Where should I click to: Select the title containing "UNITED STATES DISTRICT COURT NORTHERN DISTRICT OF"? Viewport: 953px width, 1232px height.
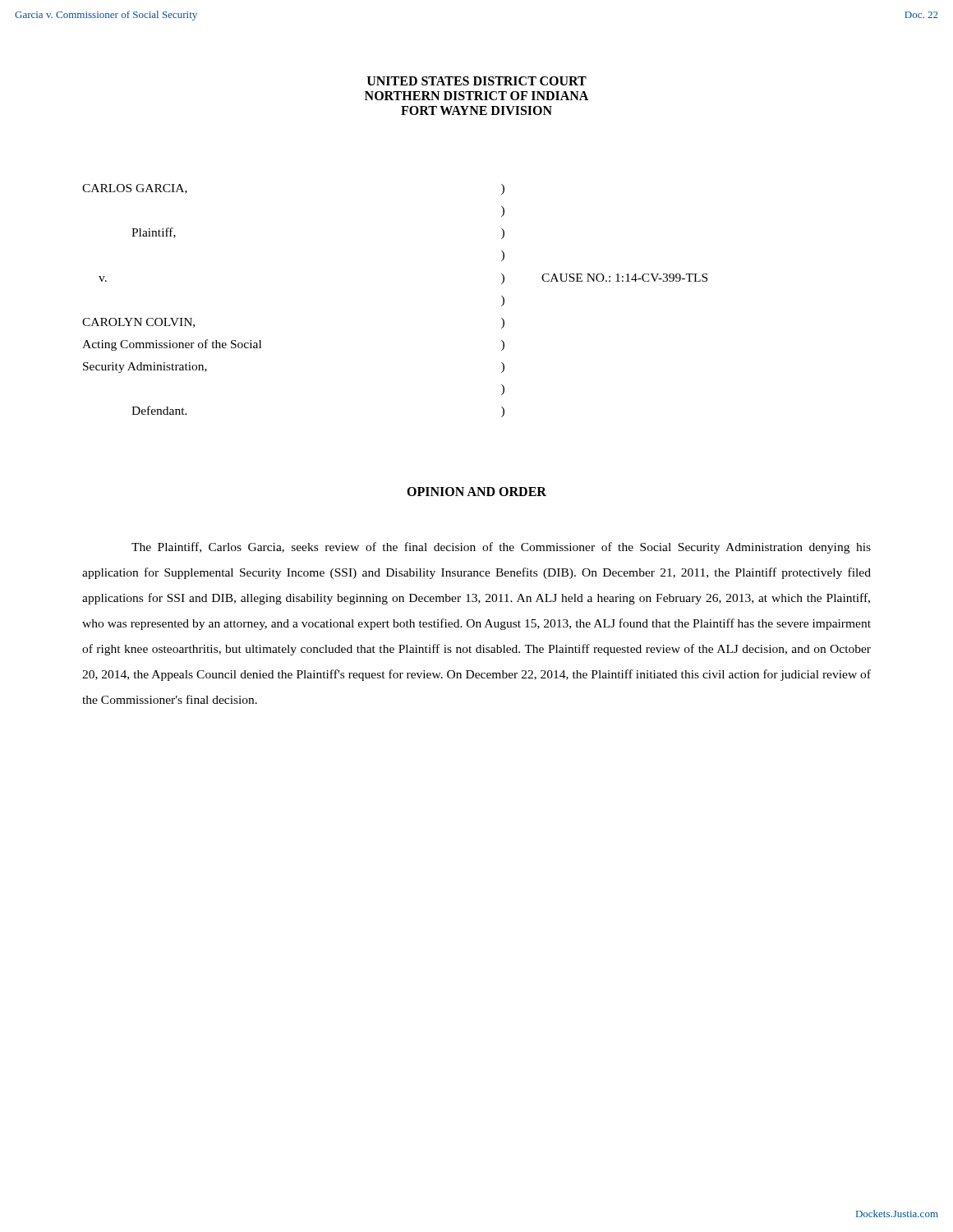point(476,96)
